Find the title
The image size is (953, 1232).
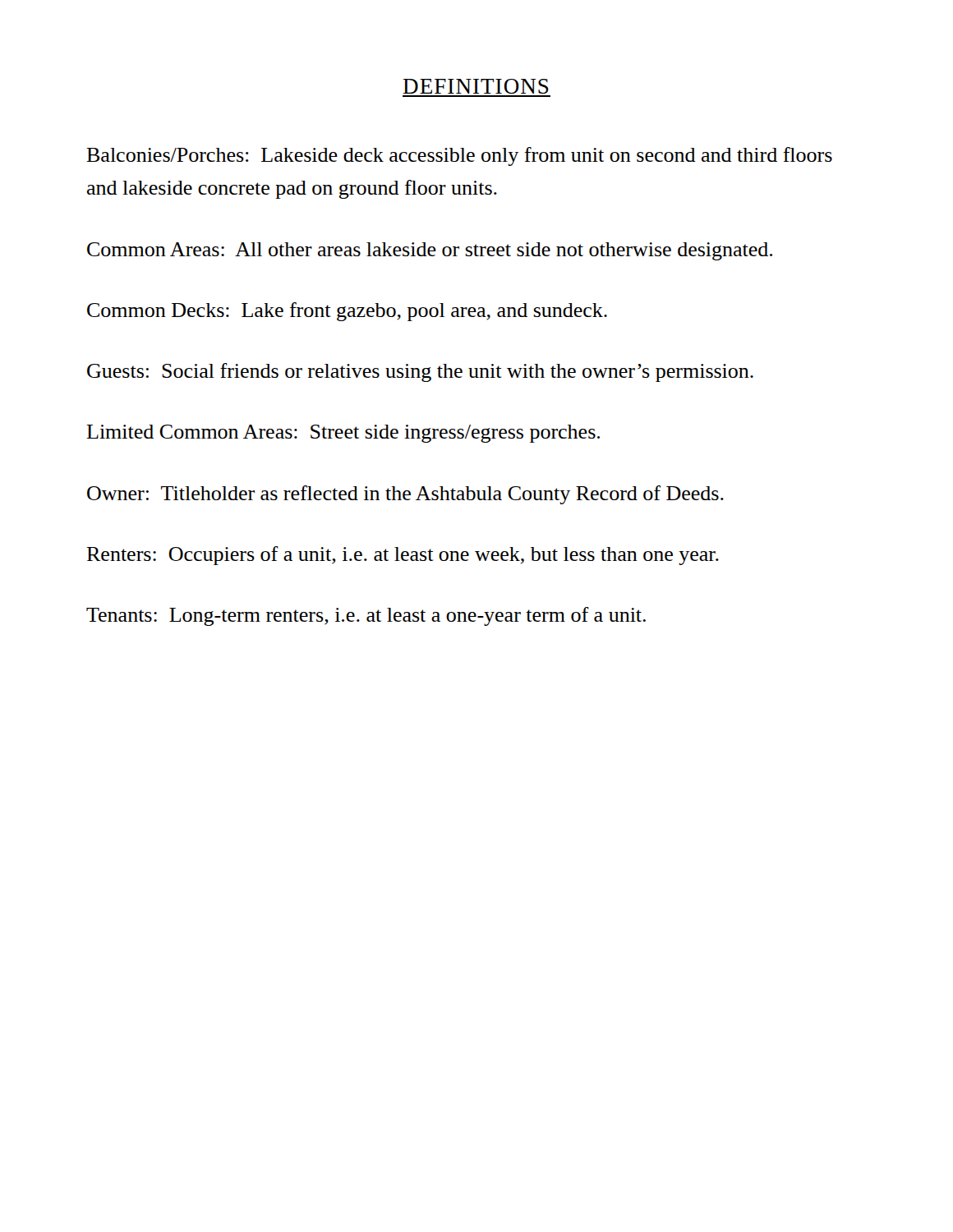click(x=476, y=86)
